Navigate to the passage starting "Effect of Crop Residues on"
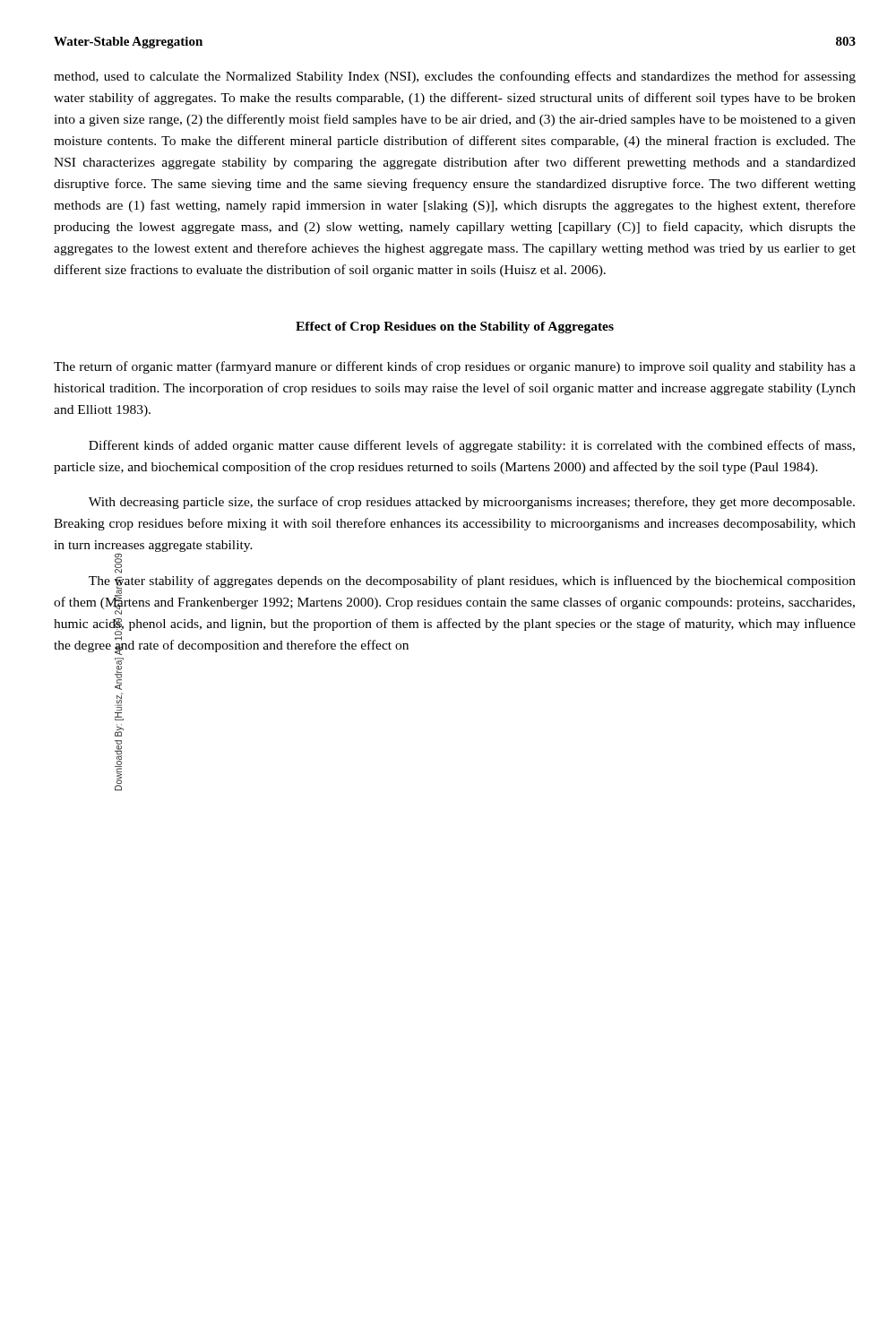 (455, 326)
